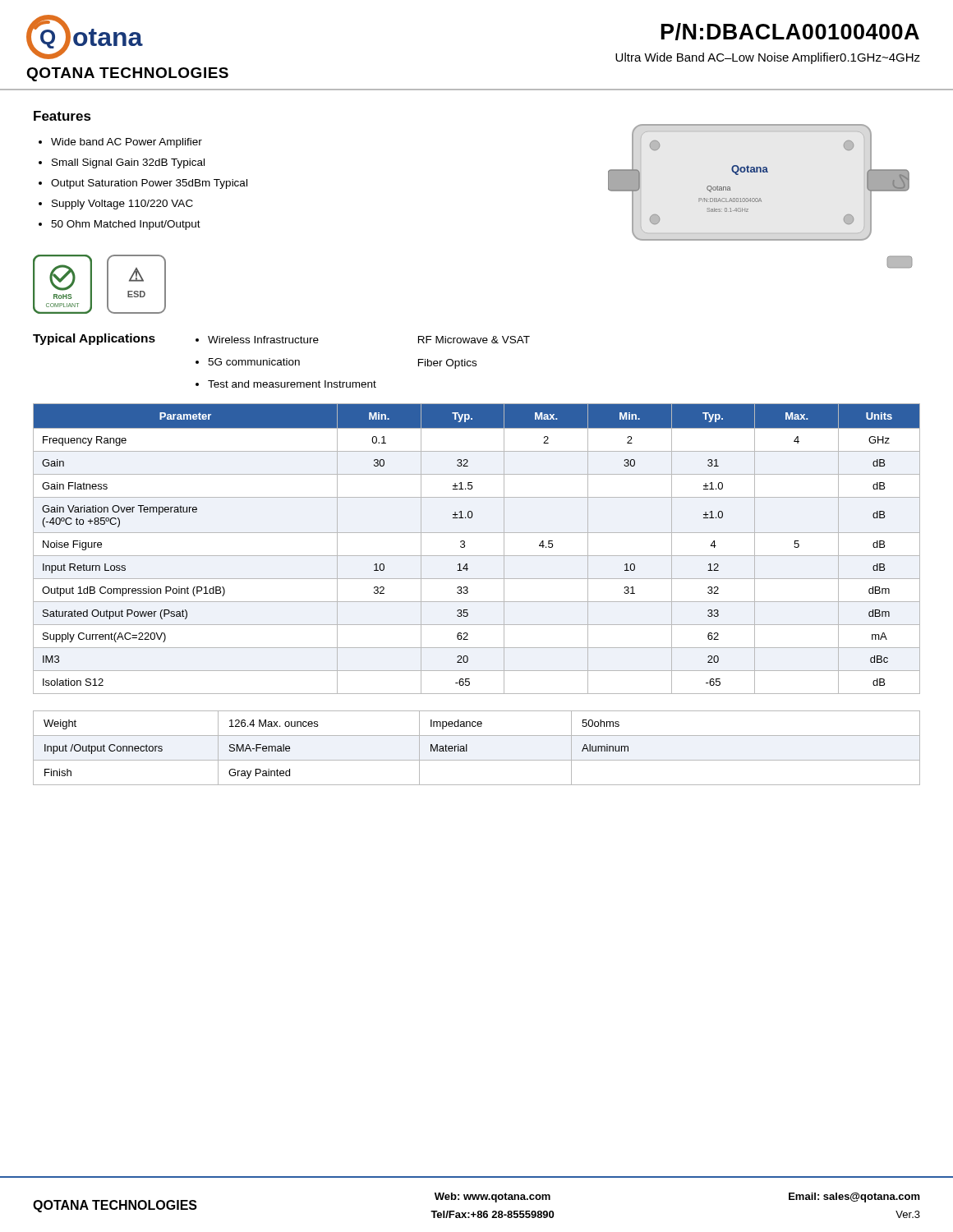Find the table that mentions "Gray Painted"
This screenshot has width=953, height=1232.
(476, 748)
